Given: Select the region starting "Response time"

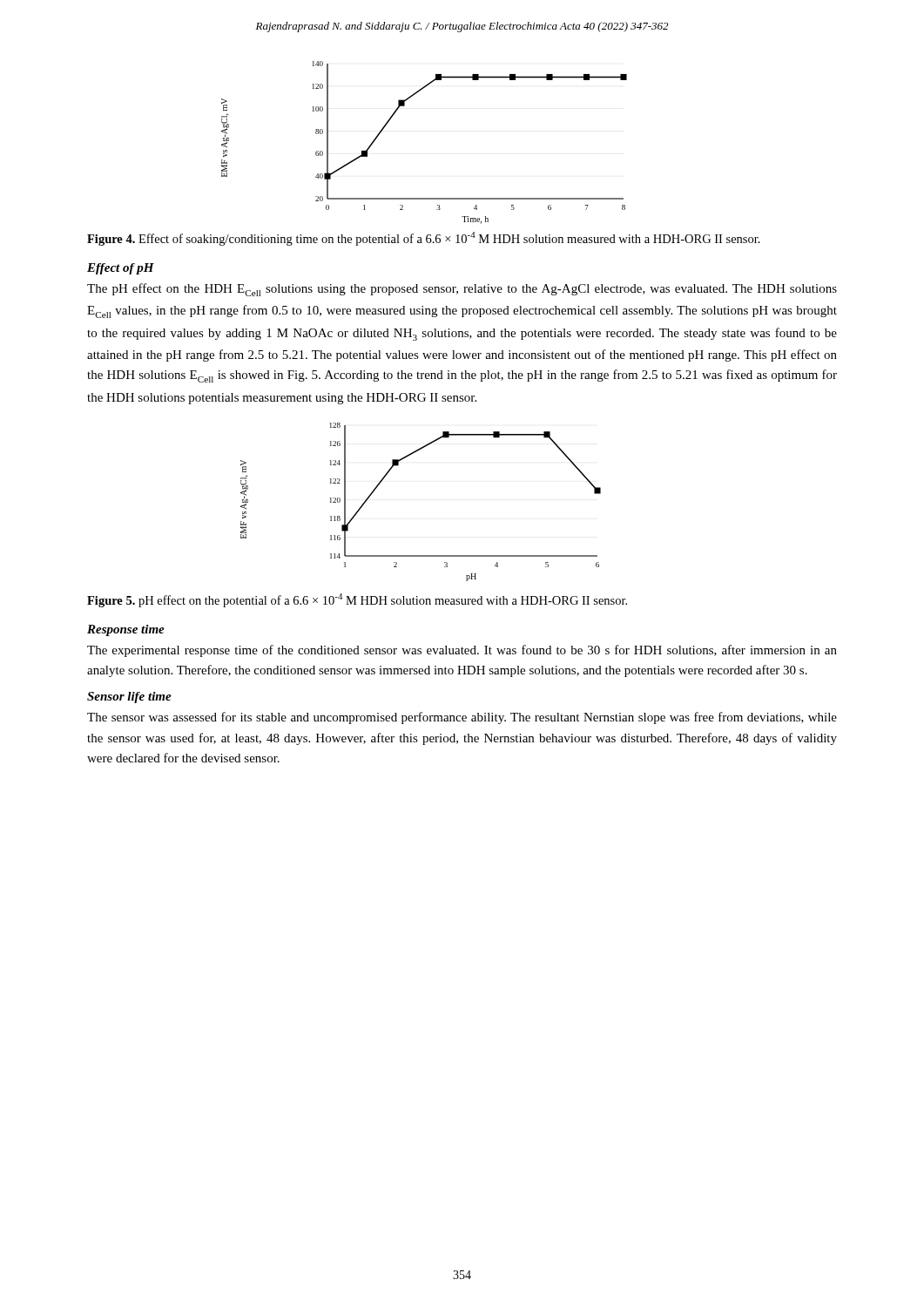Looking at the screenshot, I should pos(126,629).
